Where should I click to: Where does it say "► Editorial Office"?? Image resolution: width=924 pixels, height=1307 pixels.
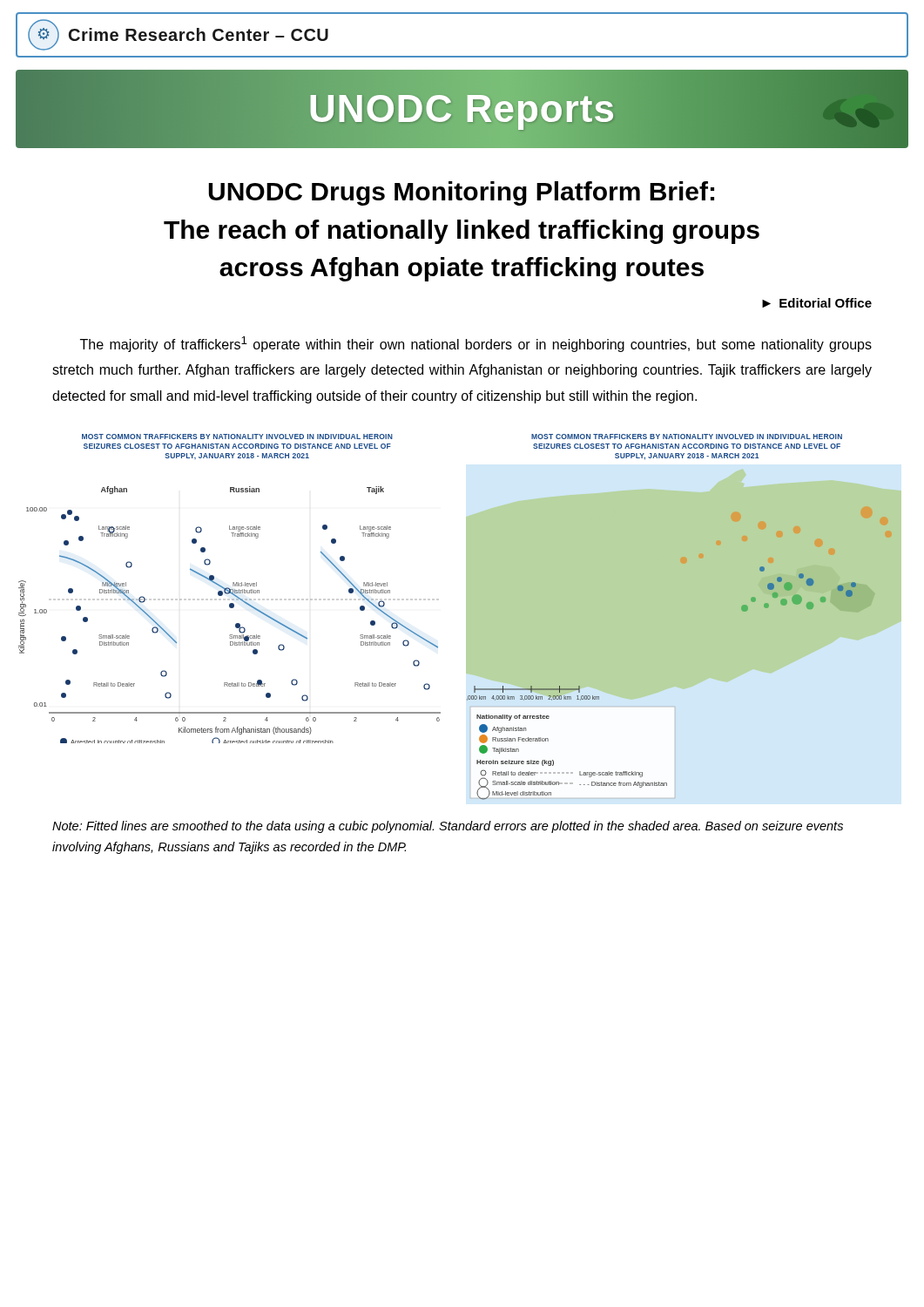coord(816,303)
